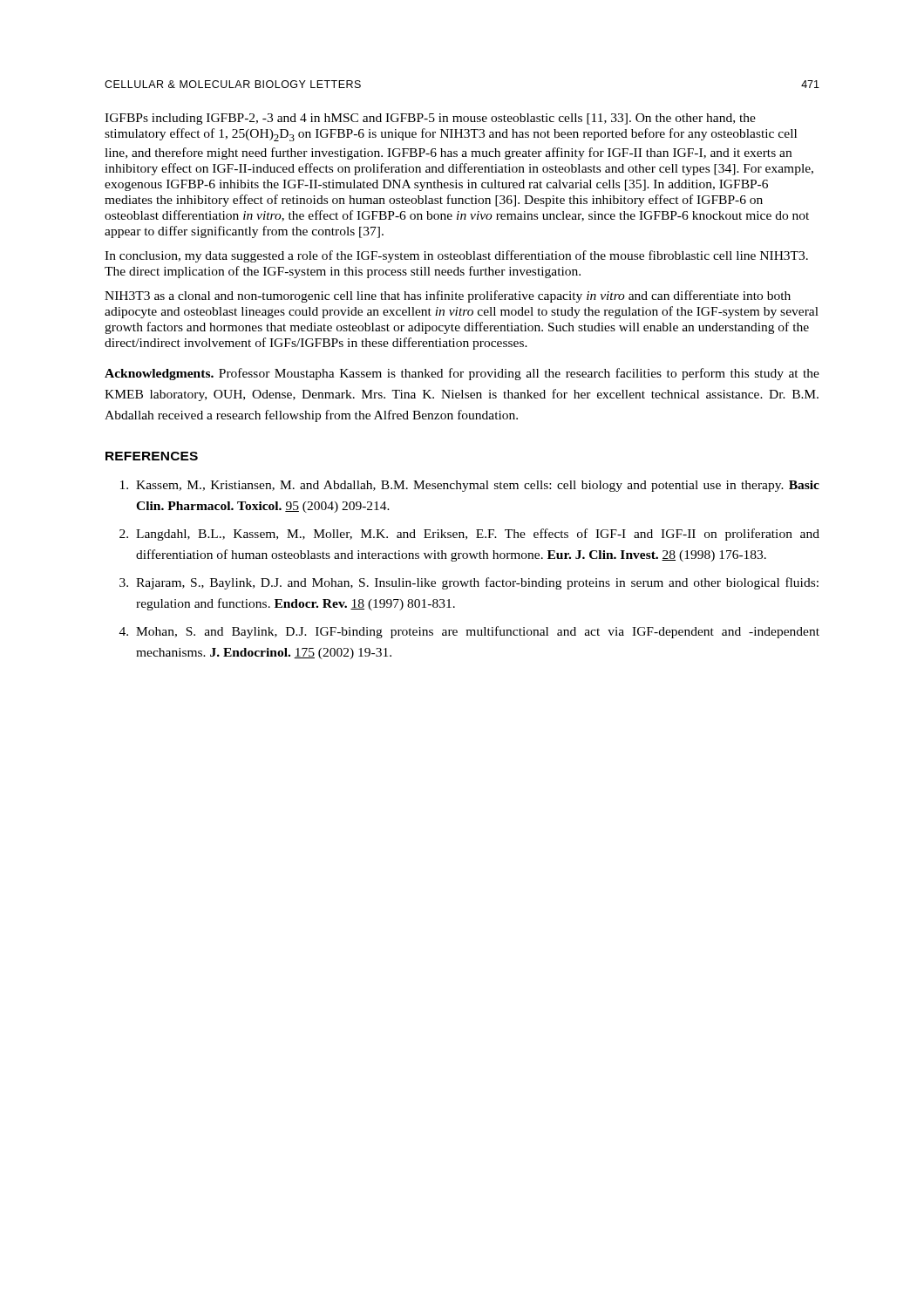Point to the block beginning "4. Mohan, S."

[462, 642]
